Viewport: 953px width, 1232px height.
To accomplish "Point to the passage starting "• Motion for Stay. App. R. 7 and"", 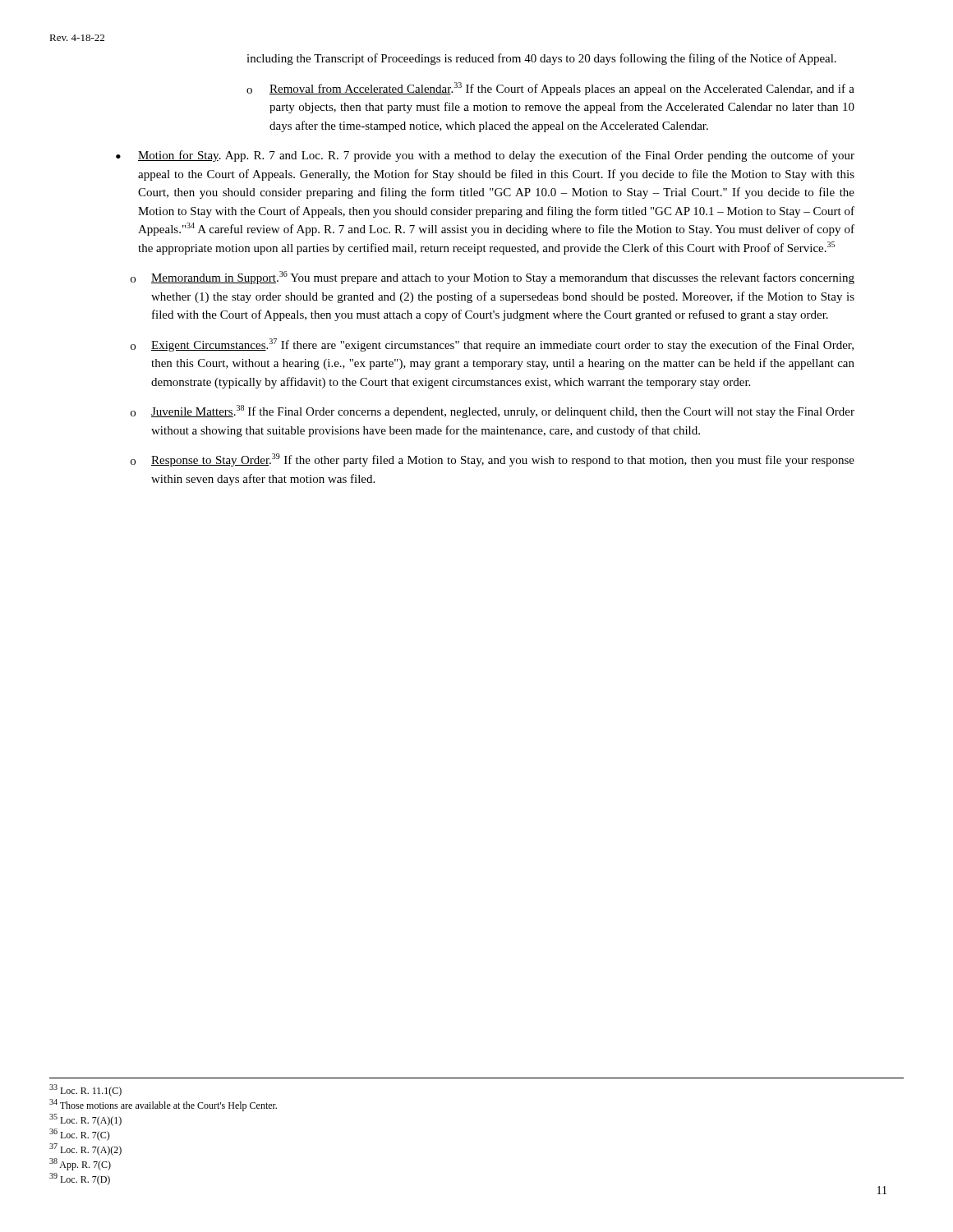I will 485,202.
